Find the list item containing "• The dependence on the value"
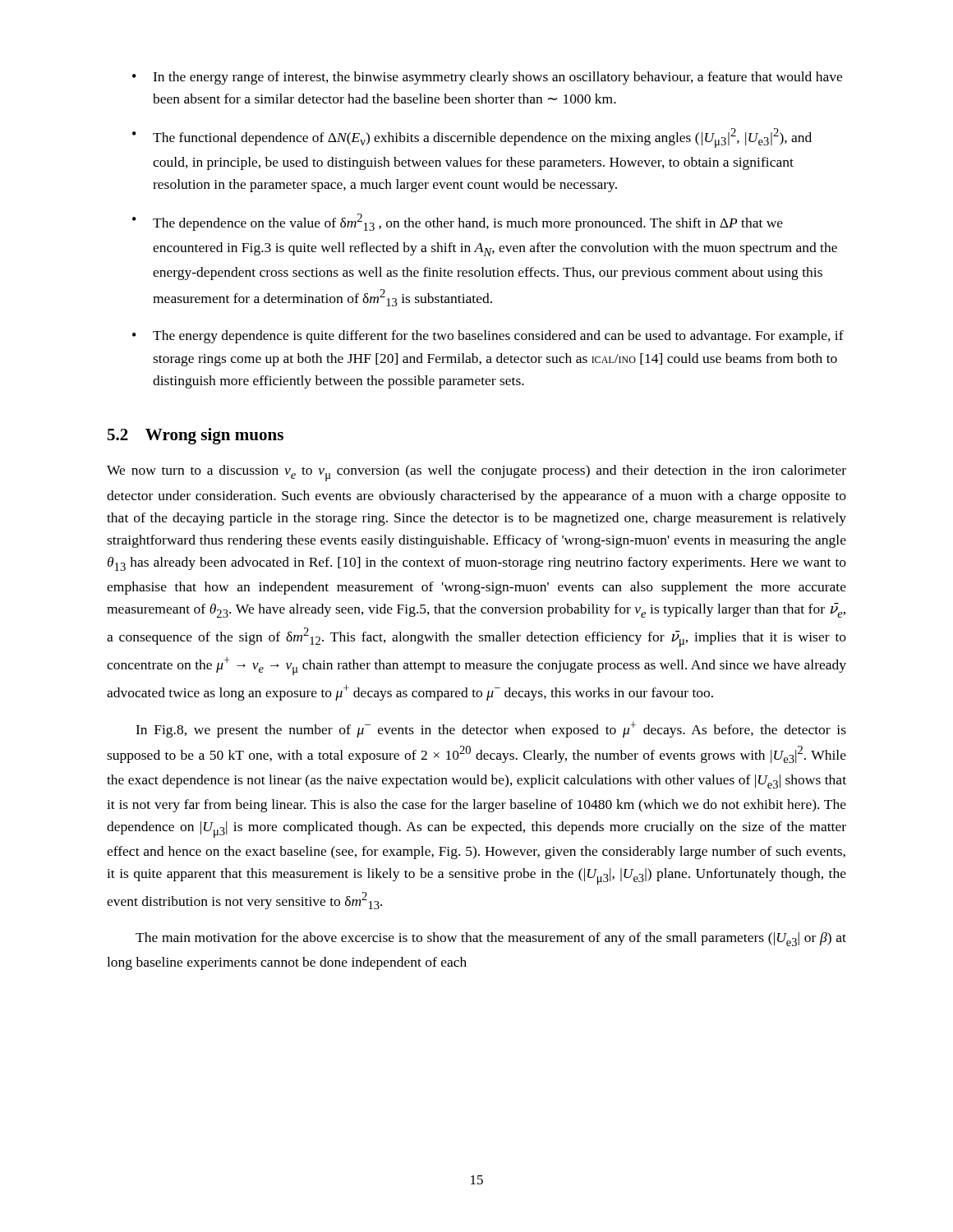The width and height of the screenshot is (953, 1232). click(x=489, y=260)
